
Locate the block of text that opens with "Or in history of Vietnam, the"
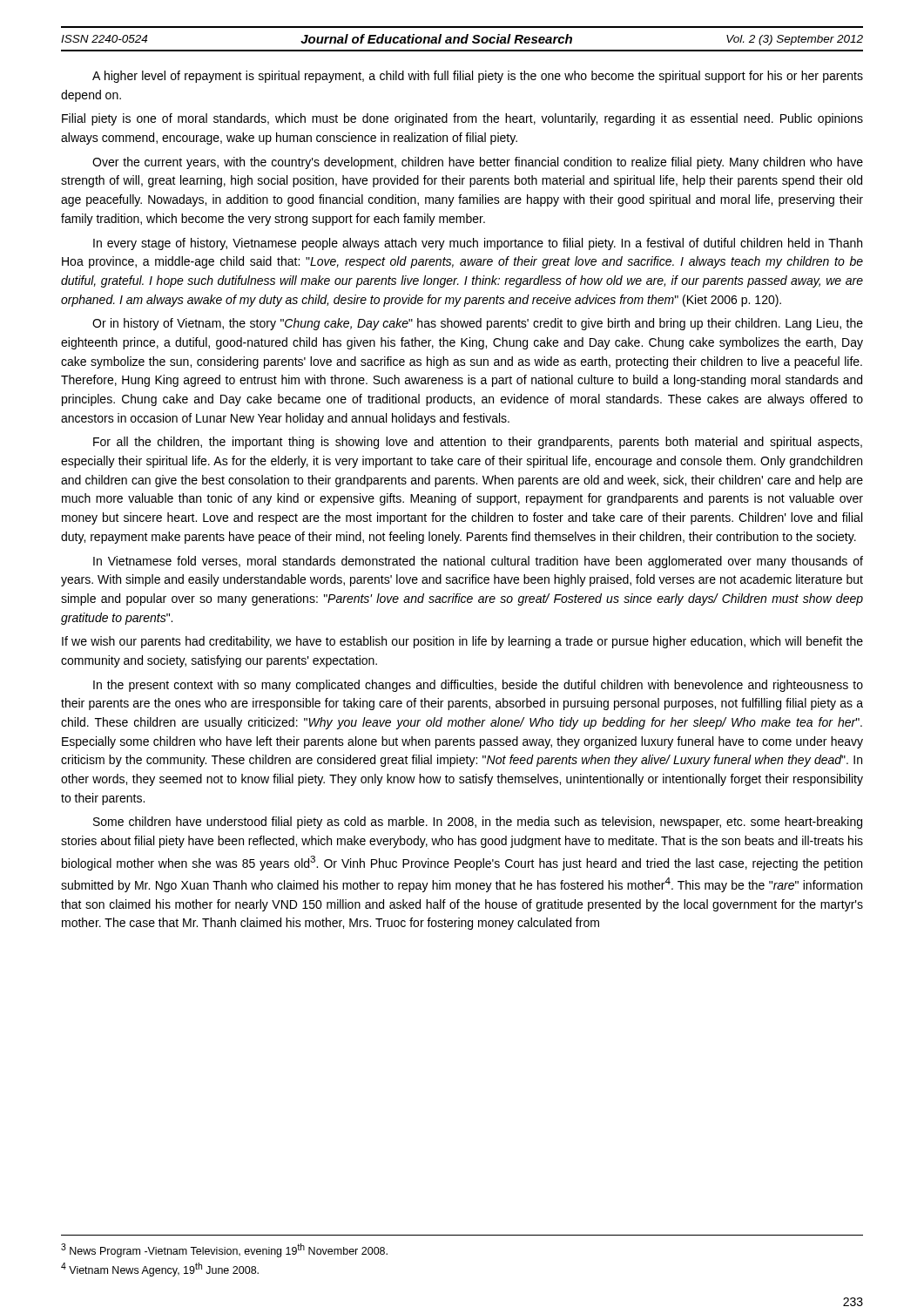pos(462,371)
